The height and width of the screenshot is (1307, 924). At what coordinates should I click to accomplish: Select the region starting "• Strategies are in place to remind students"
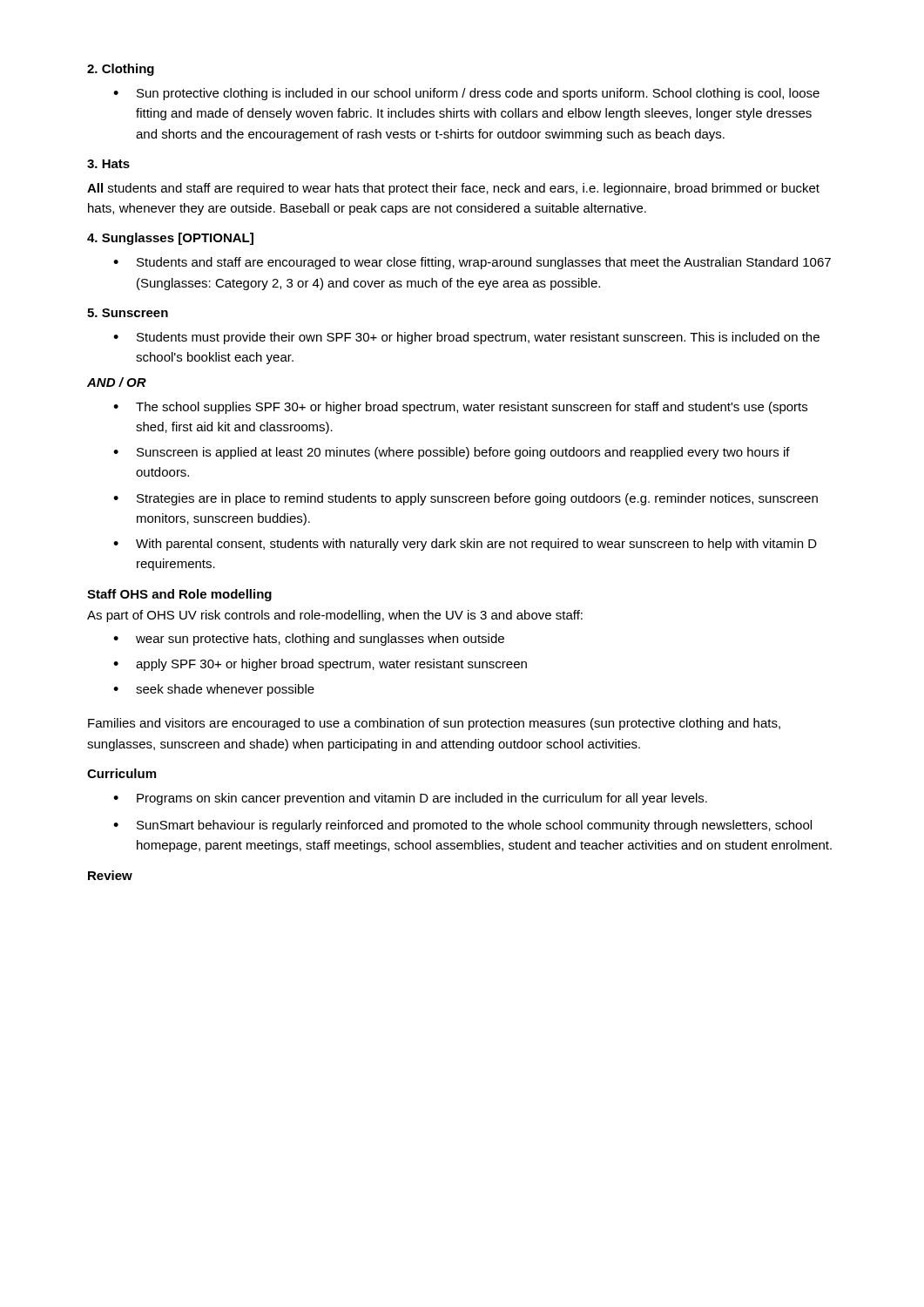tap(475, 508)
